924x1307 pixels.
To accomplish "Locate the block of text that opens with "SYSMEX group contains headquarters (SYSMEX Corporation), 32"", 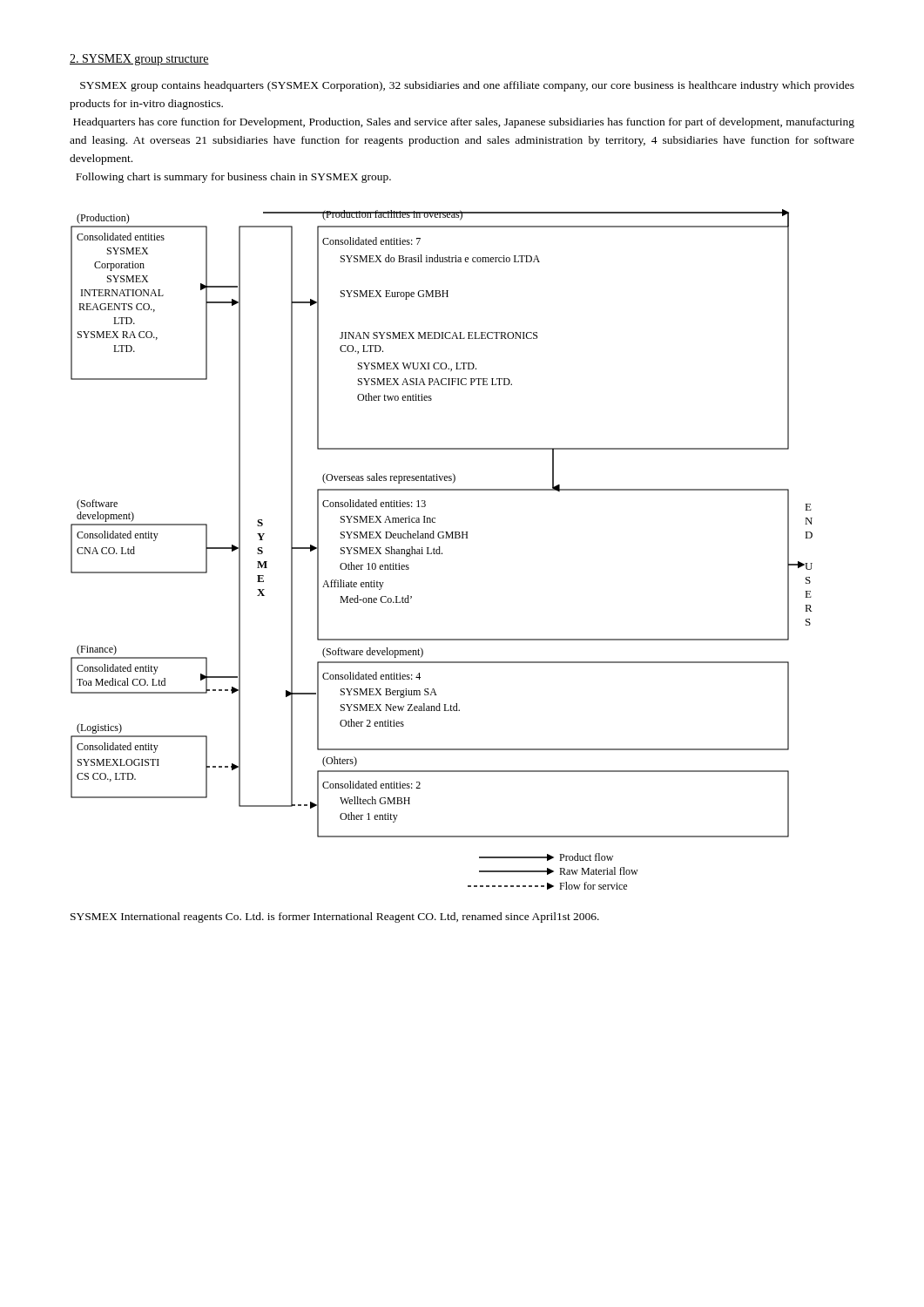I will coord(462,131).
